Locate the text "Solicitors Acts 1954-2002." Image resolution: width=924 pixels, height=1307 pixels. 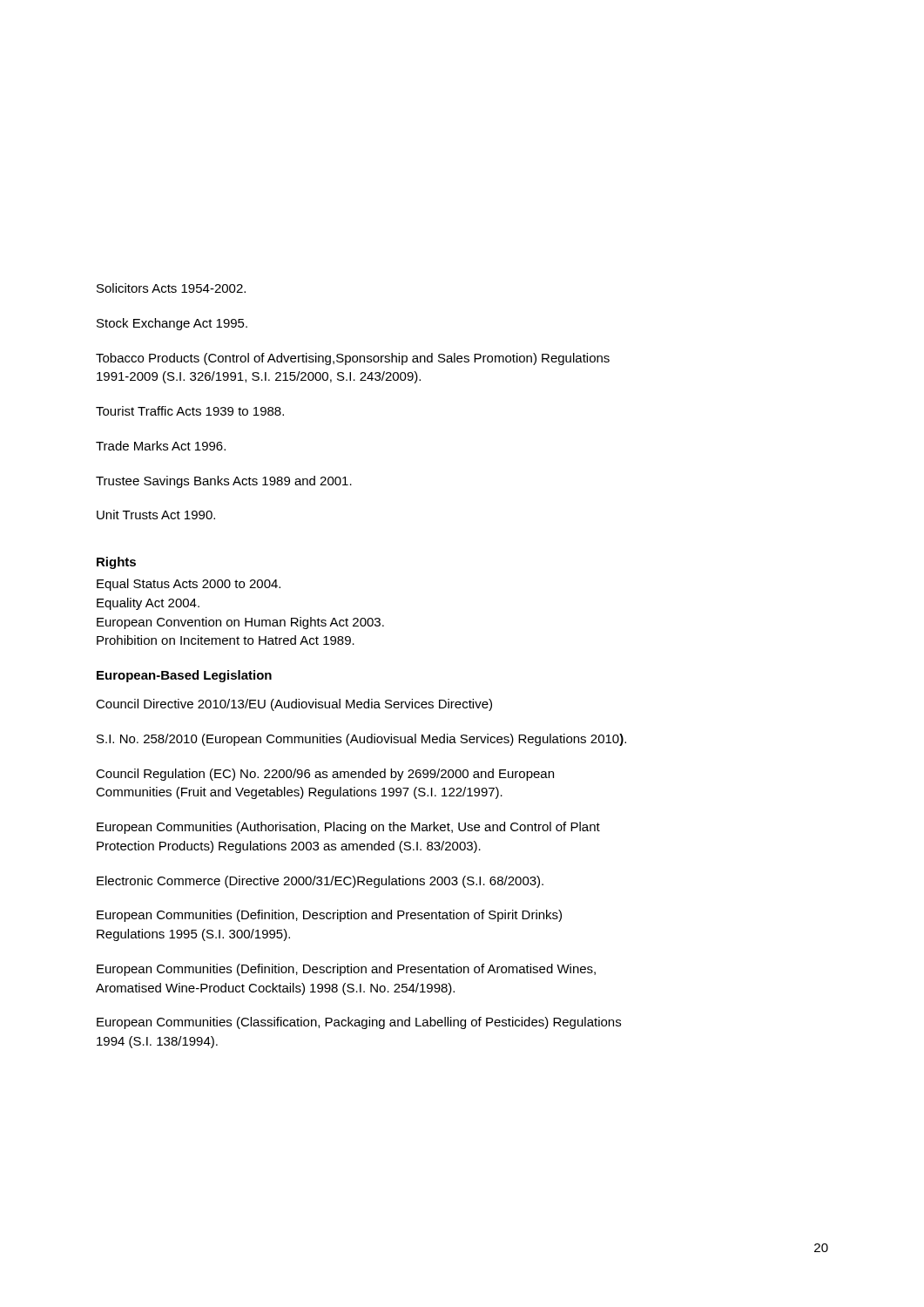tap(171, 288)
